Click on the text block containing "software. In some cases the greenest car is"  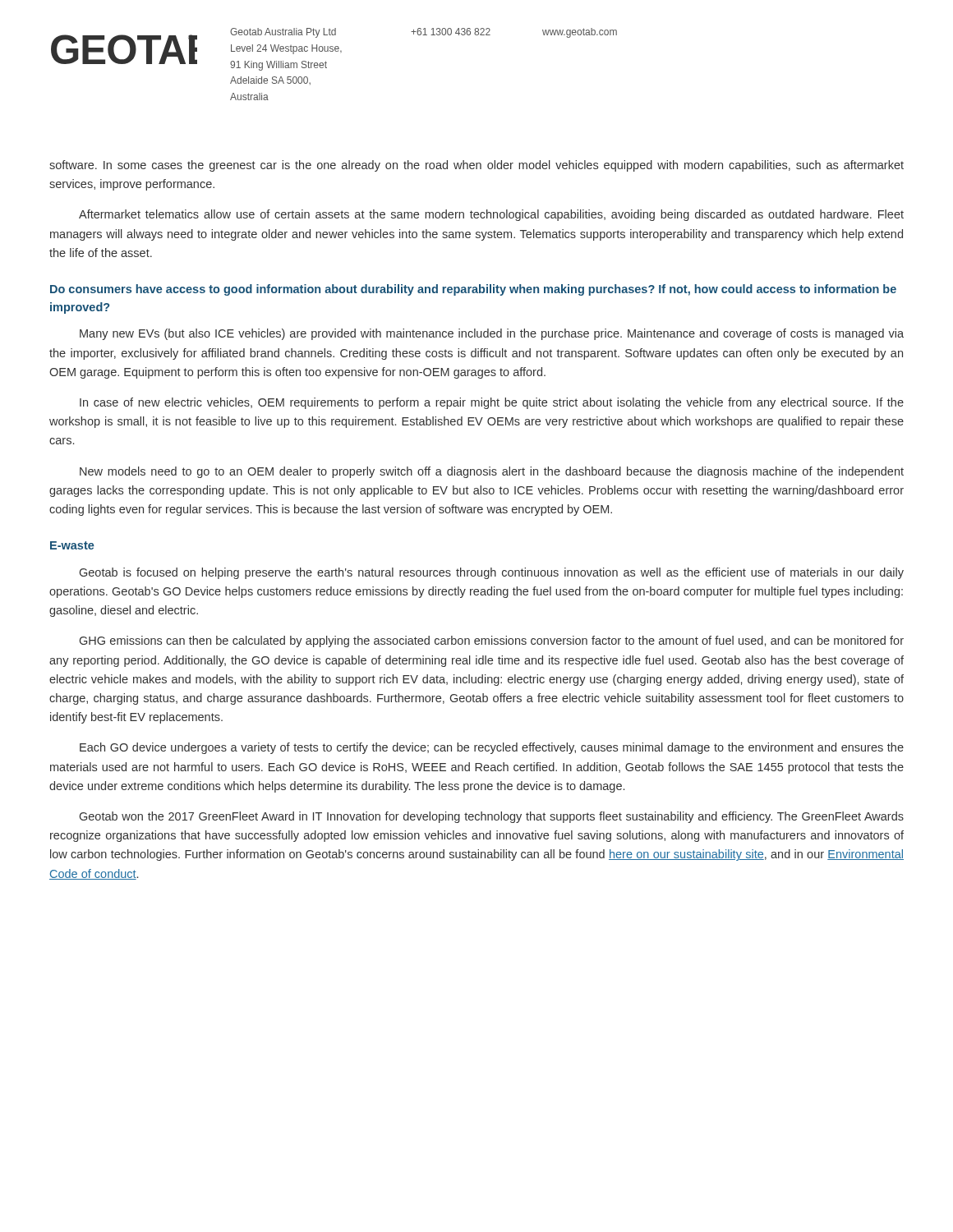[476, 209]
